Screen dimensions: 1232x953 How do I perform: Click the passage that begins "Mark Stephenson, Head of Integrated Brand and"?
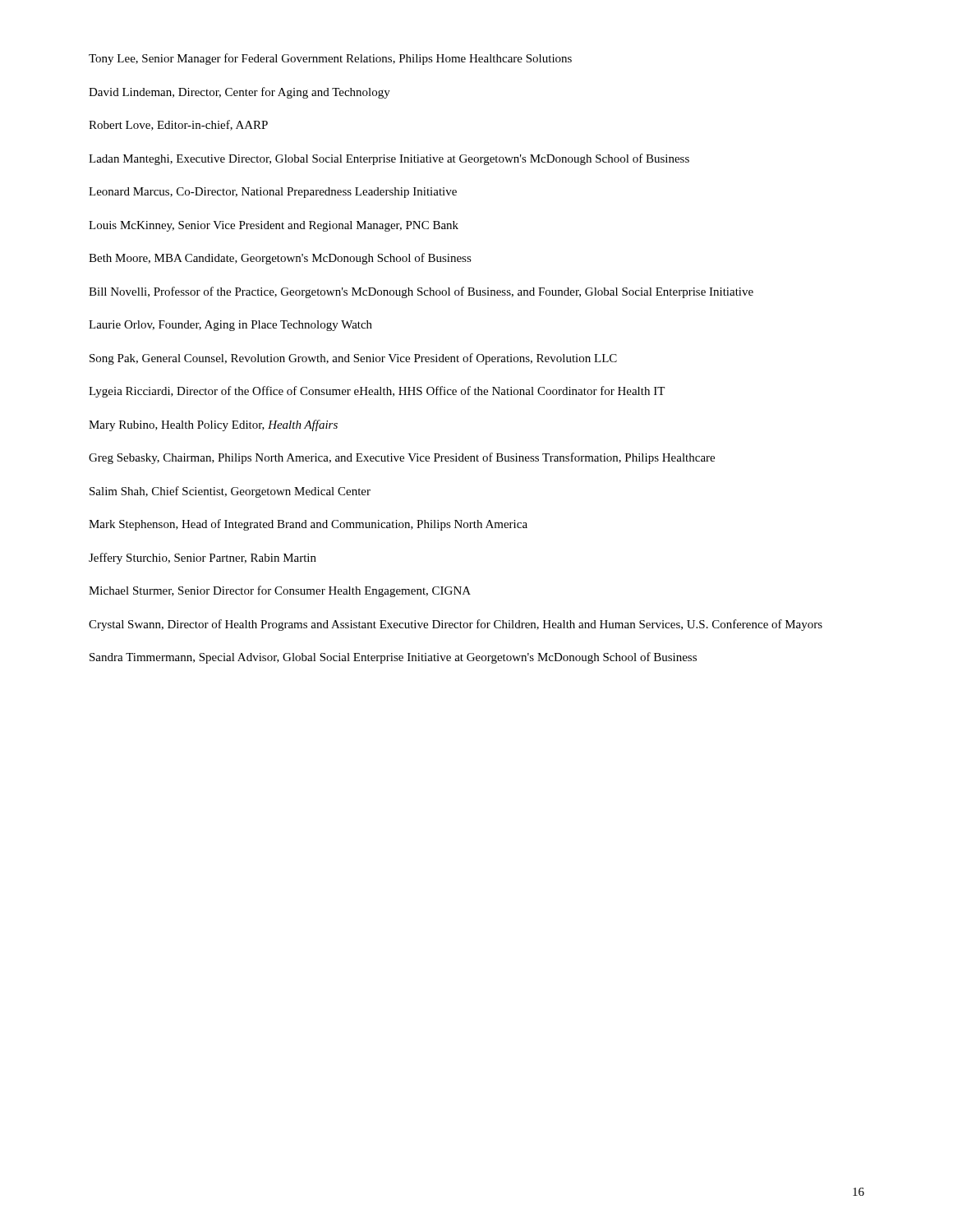pos(308,524)
